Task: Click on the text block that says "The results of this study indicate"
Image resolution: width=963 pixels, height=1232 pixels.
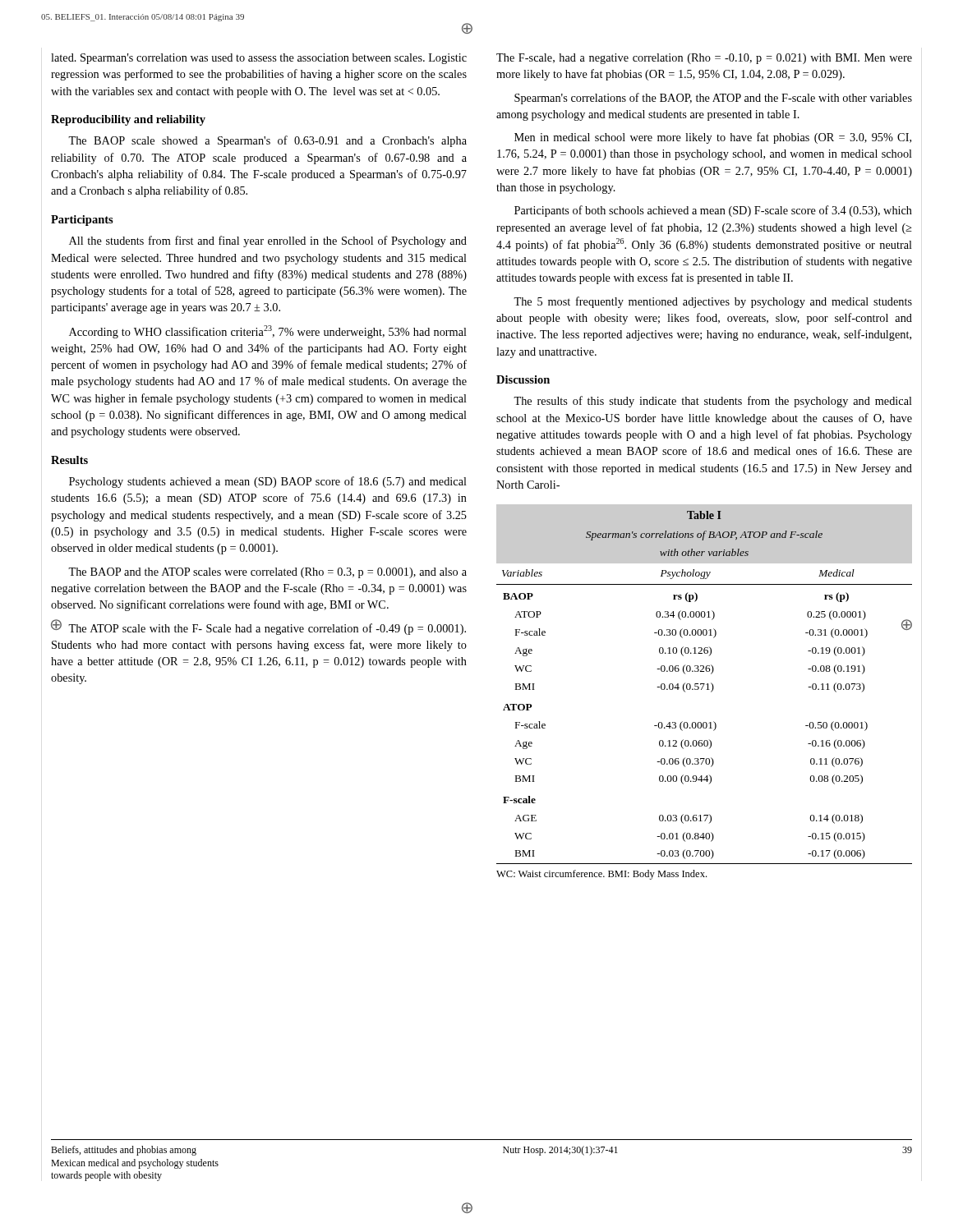Action: [x=704, y=443]
